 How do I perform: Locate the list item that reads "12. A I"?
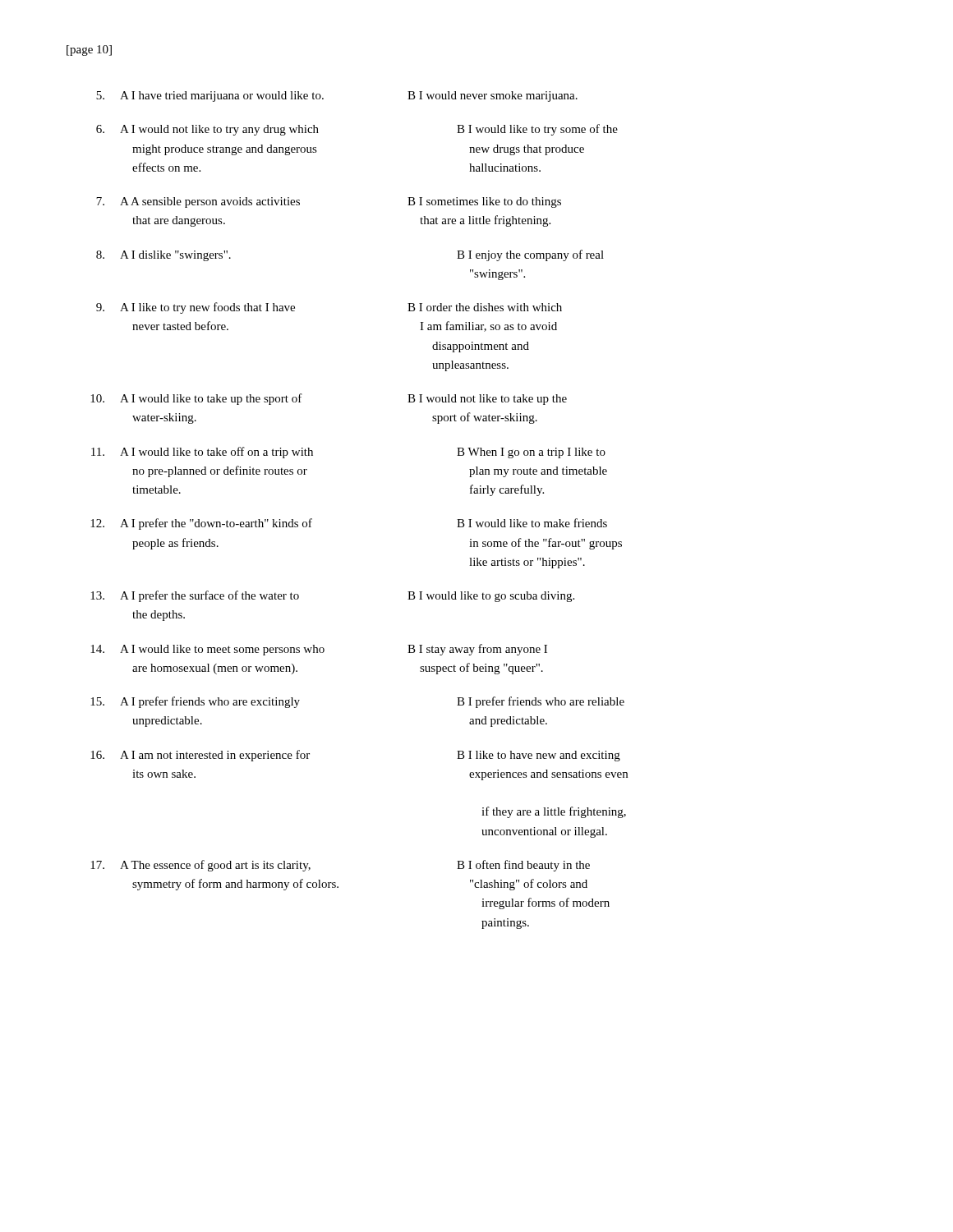pos(476,543)
